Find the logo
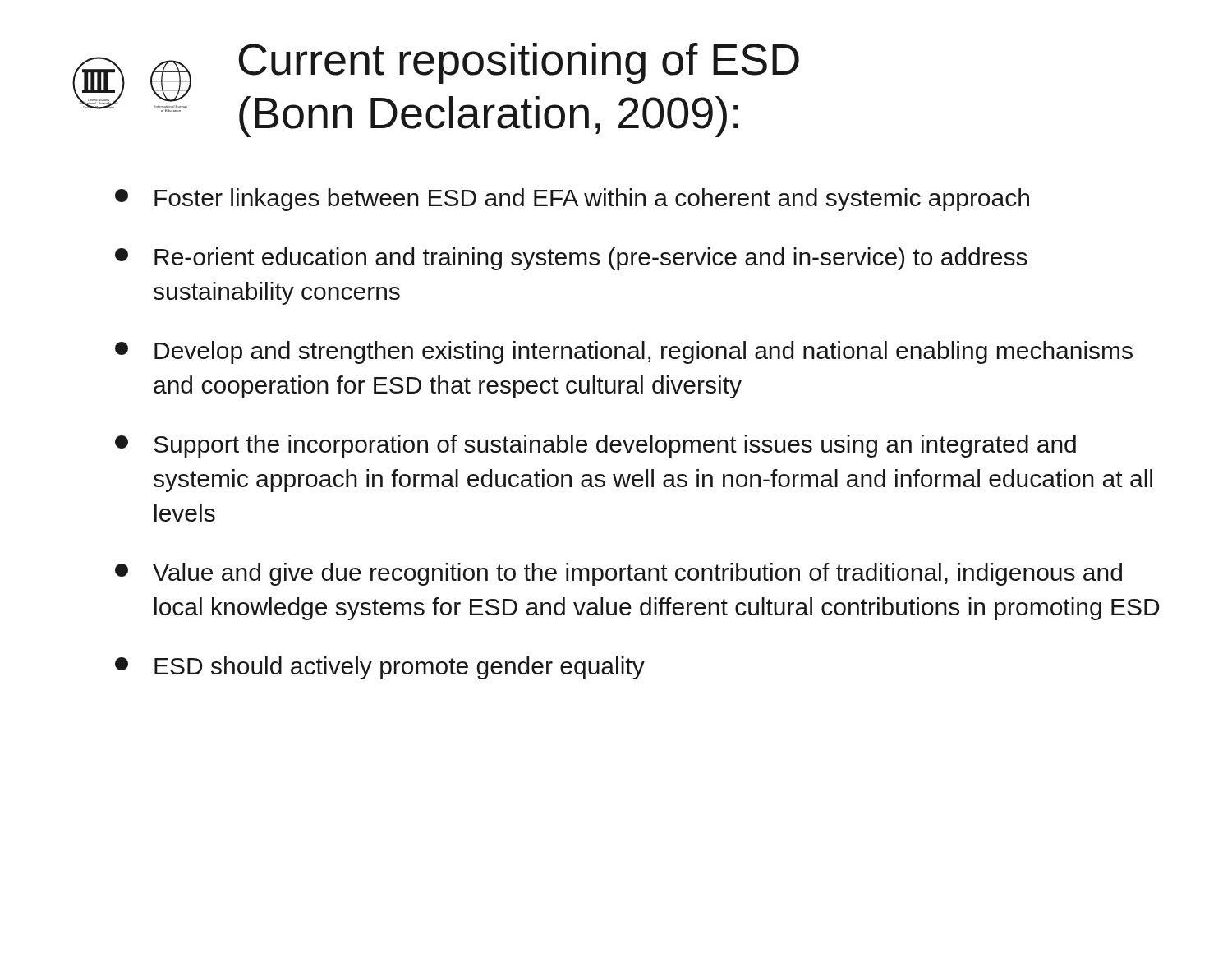1232x953 pixels. (135, 86)
